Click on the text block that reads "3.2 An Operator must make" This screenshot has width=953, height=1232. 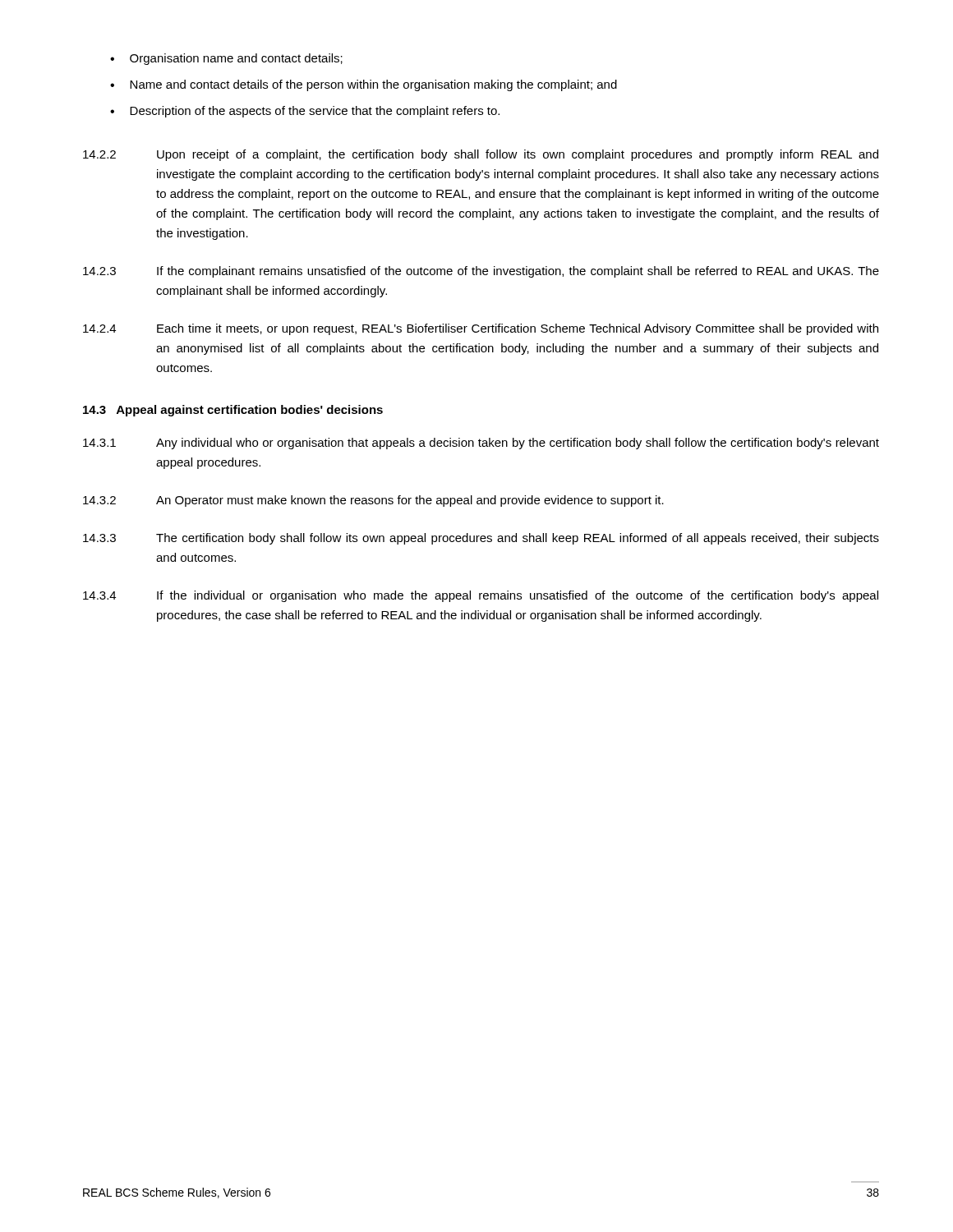481,500
